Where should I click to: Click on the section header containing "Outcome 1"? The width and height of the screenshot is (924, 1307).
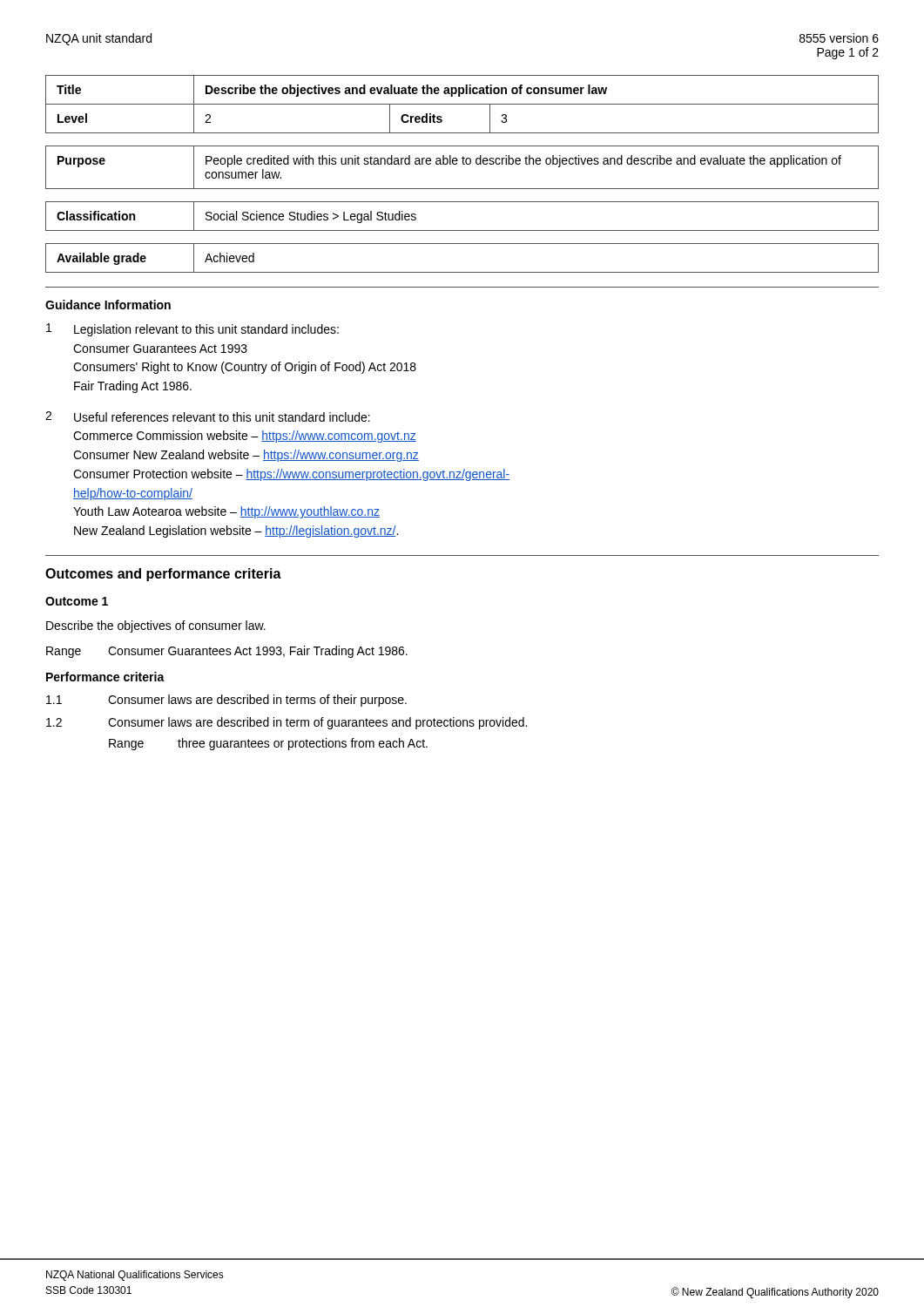pos(77,601)
